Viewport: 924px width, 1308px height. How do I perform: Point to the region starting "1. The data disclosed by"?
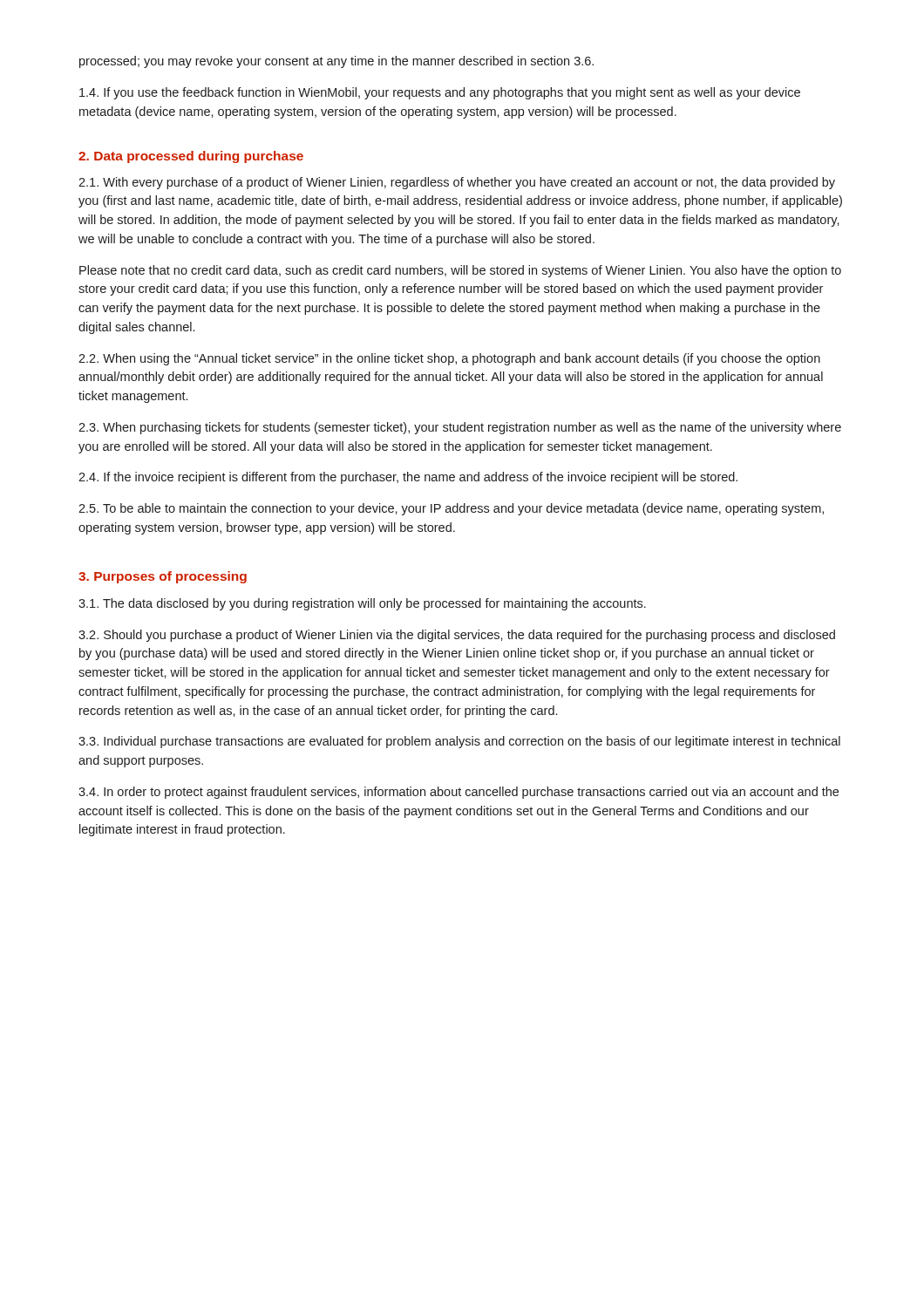point(462,604)
